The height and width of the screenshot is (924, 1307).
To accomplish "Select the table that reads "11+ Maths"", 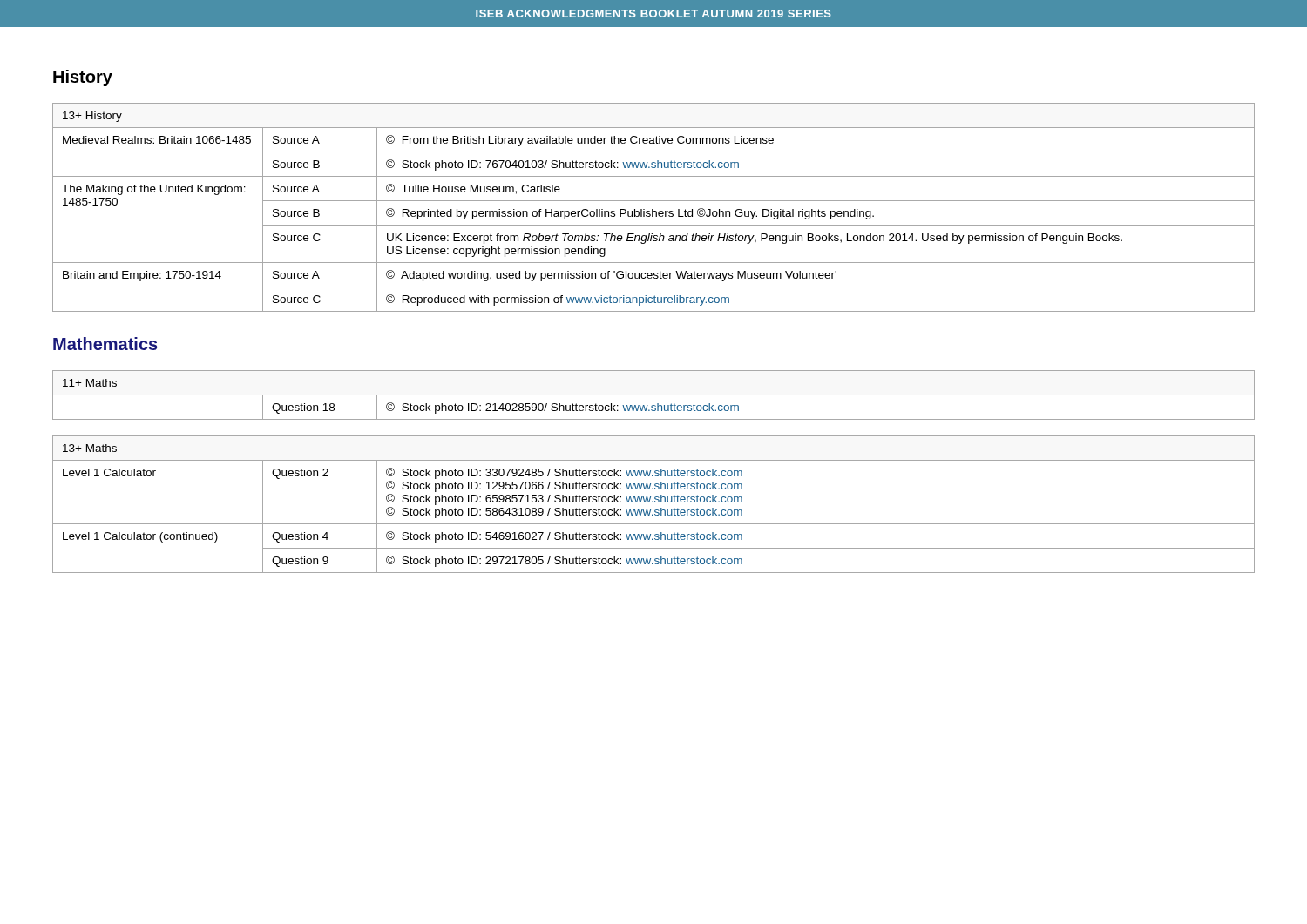I will 654,395.
